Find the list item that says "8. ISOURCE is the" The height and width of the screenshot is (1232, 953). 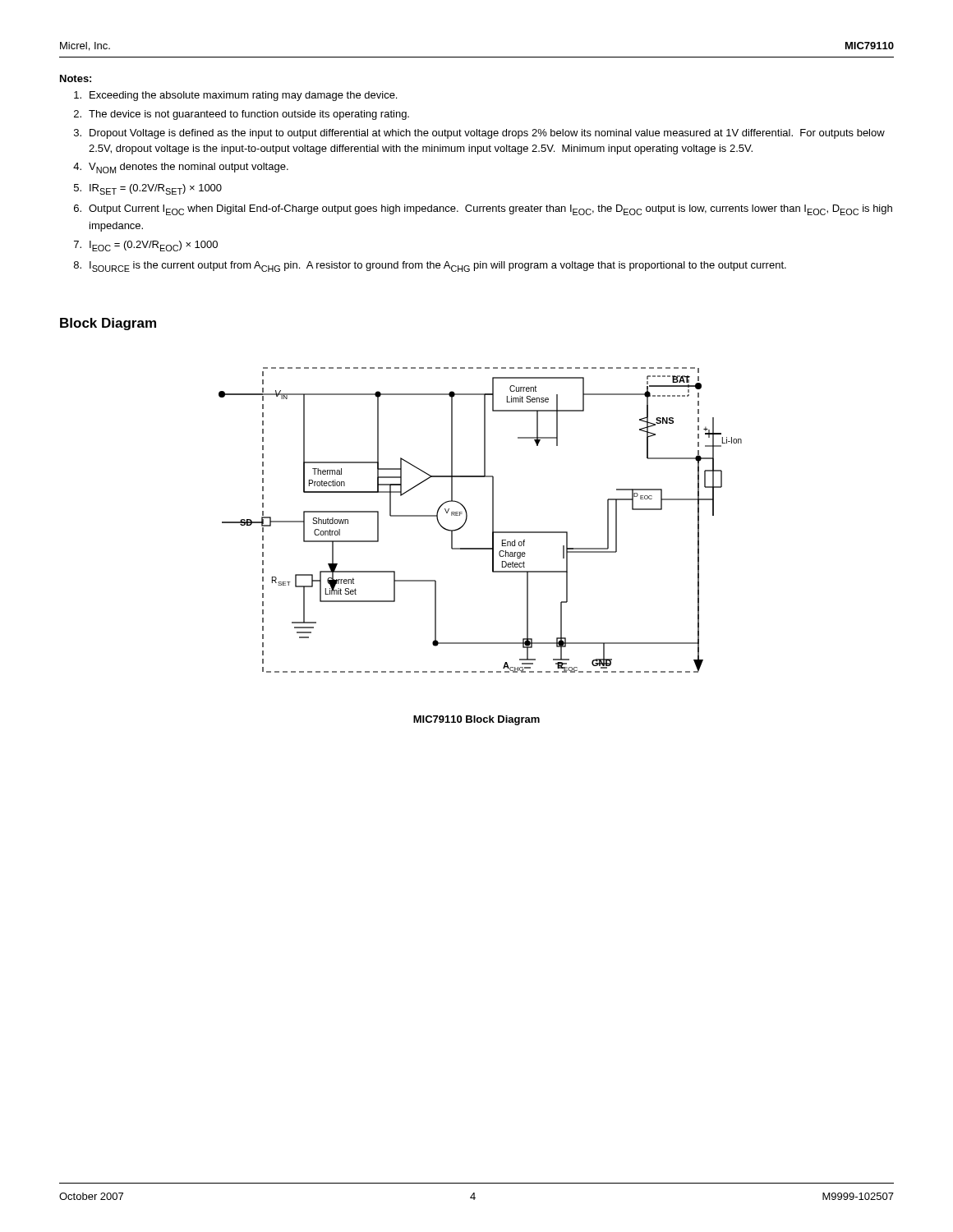(x=423, y=267)
